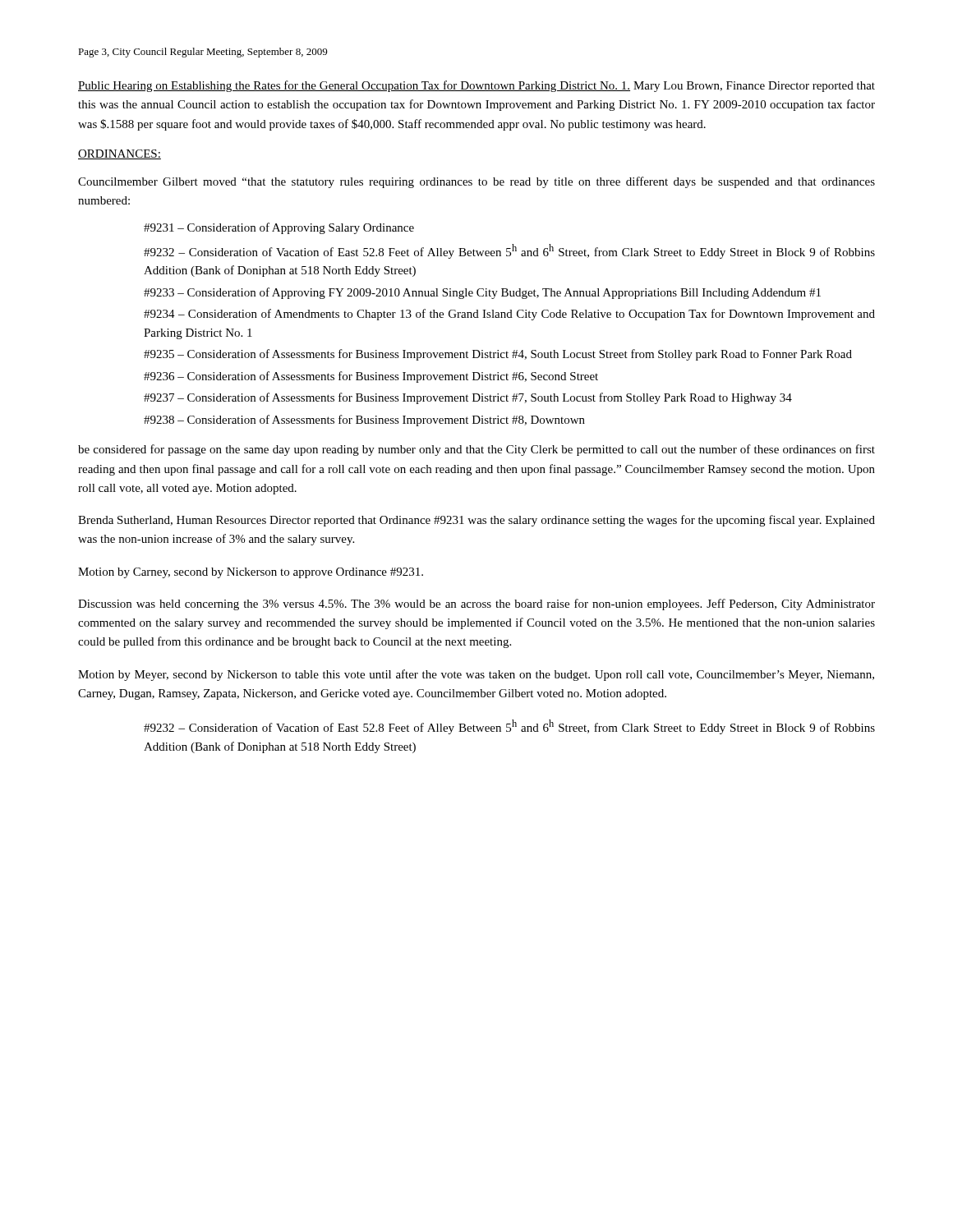Screen dimensions: 1232x953
Task: Find the text block with the text "Councilmember Gilbert moved “that the statutory rules"
Action: click(x=476, y=191)
